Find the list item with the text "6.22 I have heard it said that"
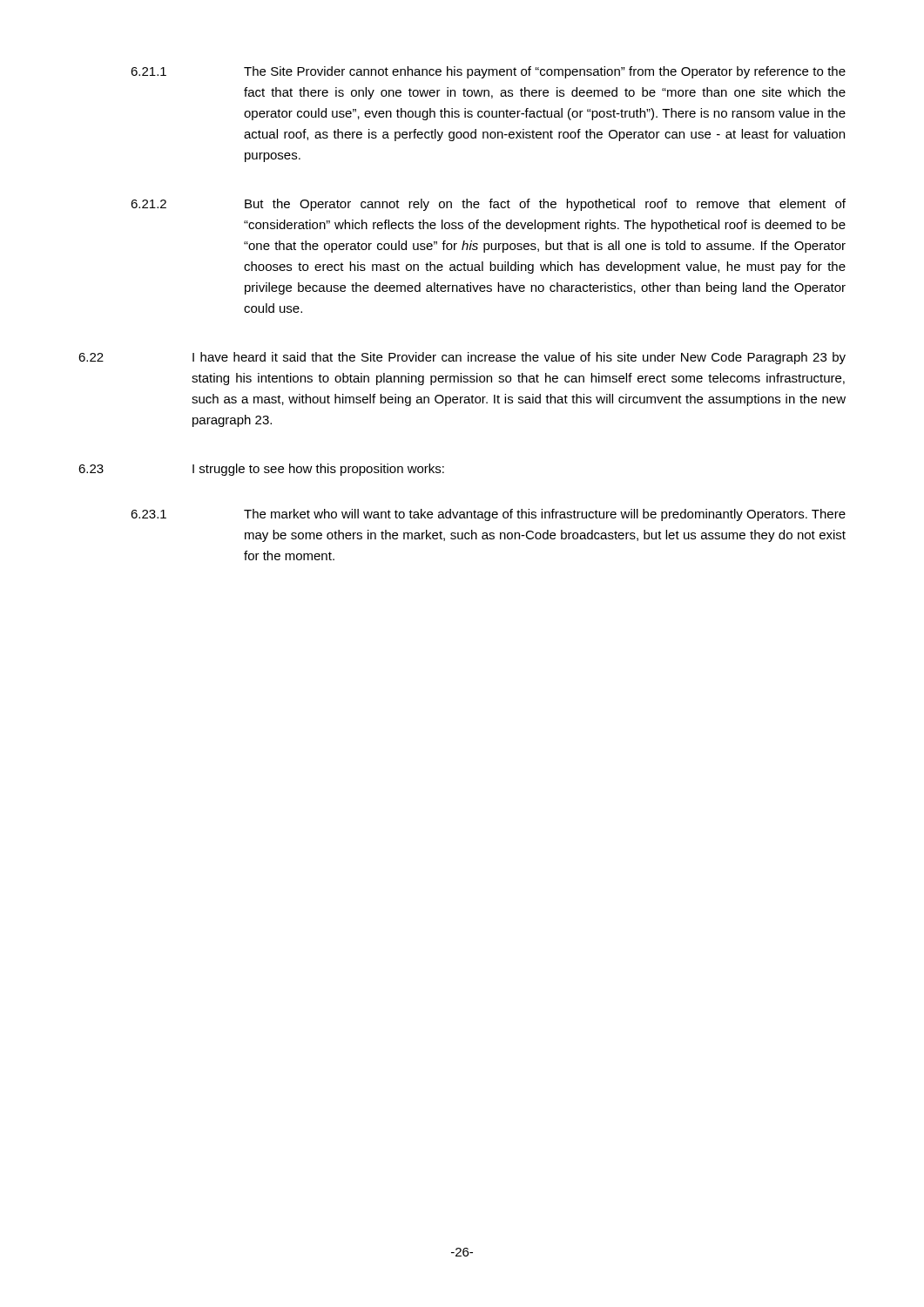This screenshot has width=924, height=1307. (462, 389)
